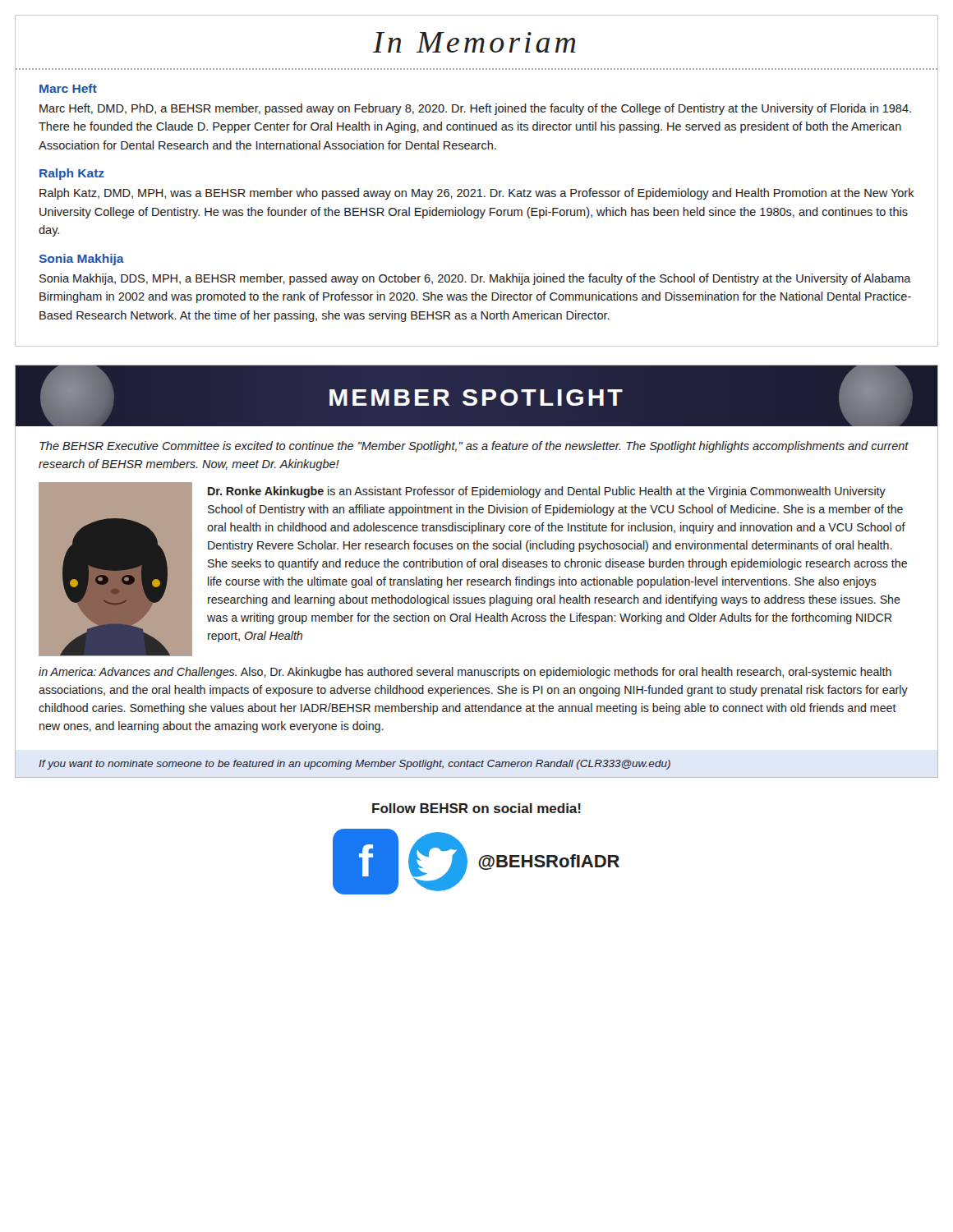
Task: Locate the region starting "Marc Heft, DMD, PhD, a BEHSR"
Action: [x=475, y=127]
